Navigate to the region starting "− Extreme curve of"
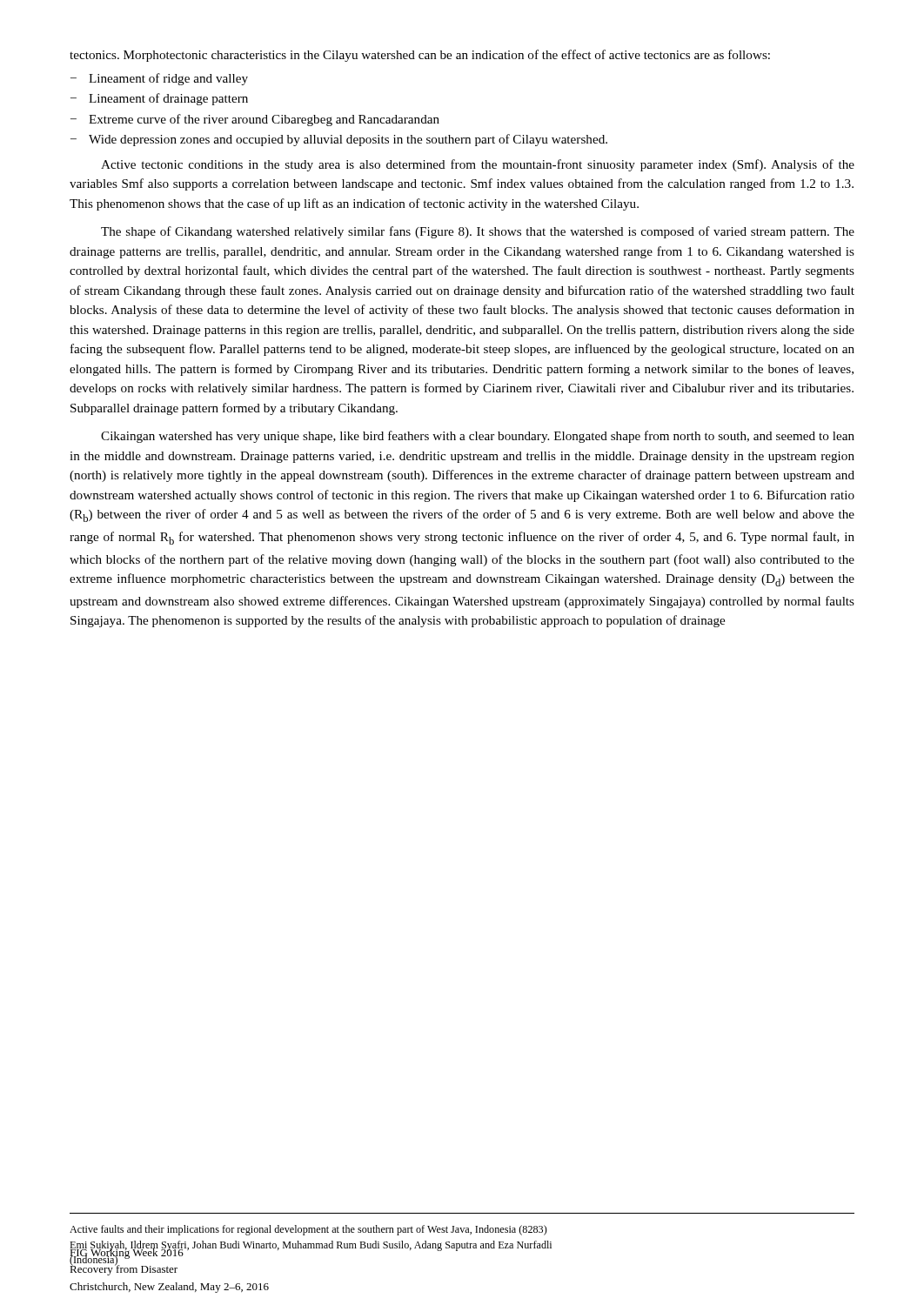 [x=255, y=119]
